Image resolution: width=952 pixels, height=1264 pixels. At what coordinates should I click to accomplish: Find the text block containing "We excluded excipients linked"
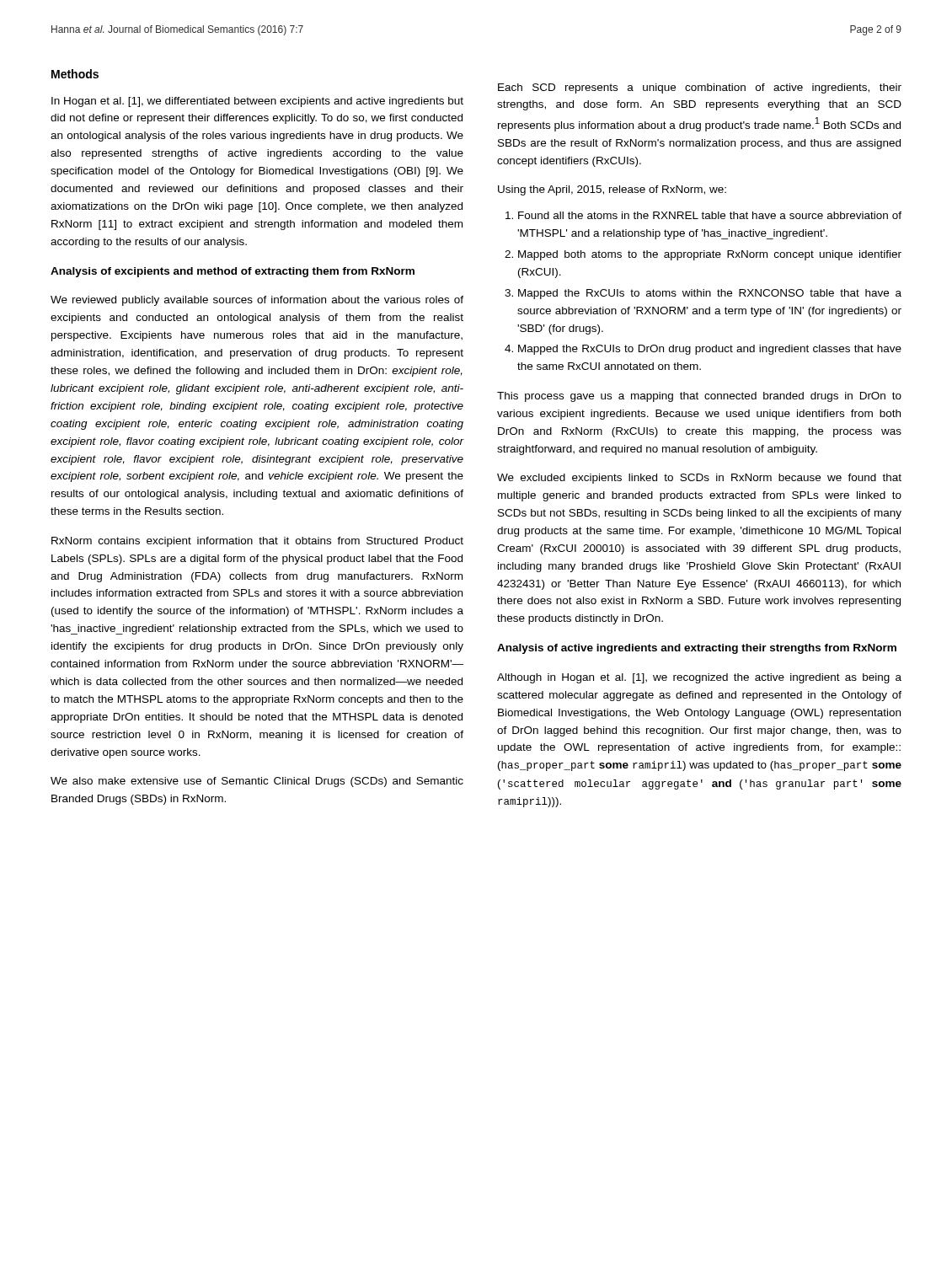click(699, 549)
